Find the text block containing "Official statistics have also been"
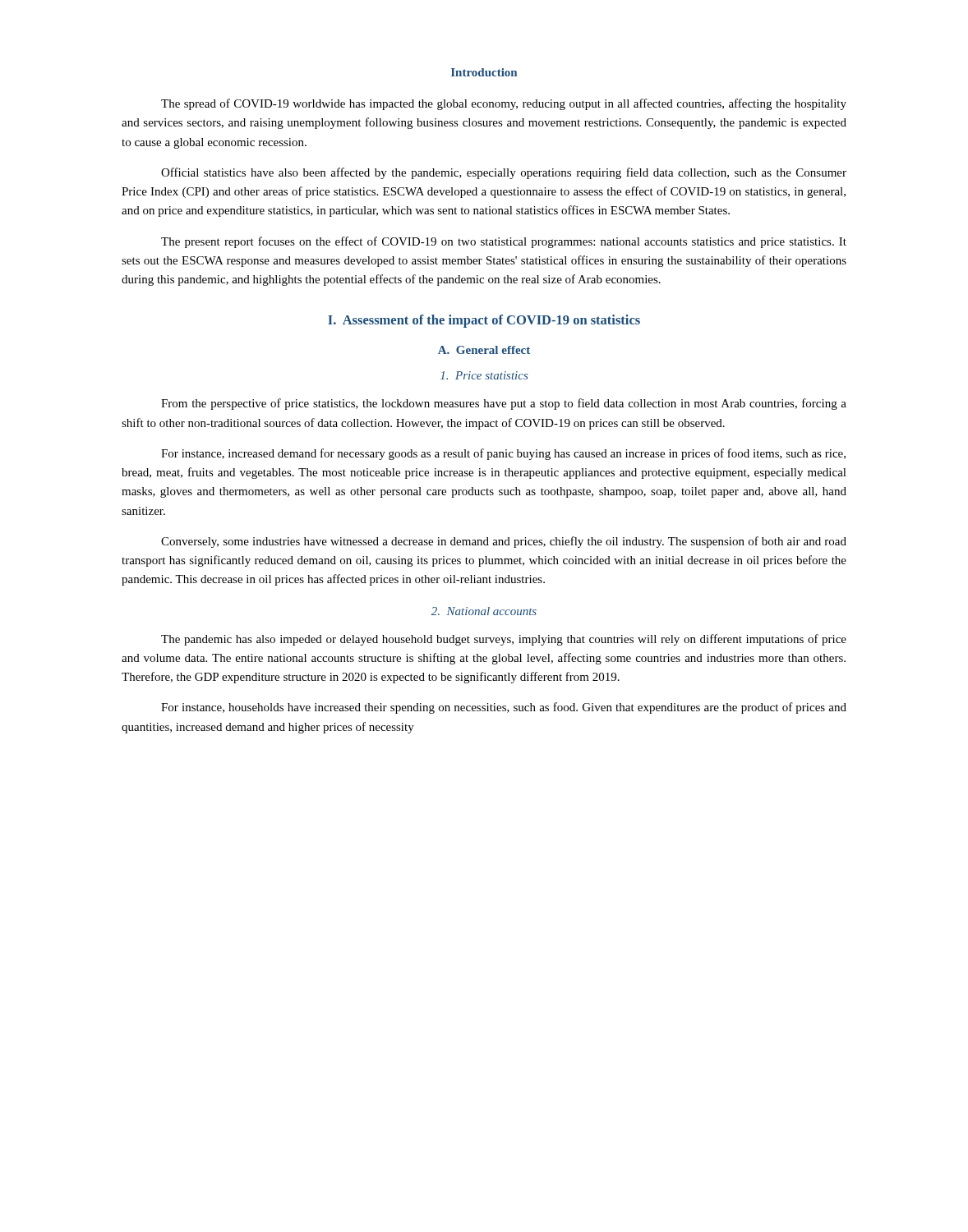This screenshot has width=968, height=1232. coord(484,191)
